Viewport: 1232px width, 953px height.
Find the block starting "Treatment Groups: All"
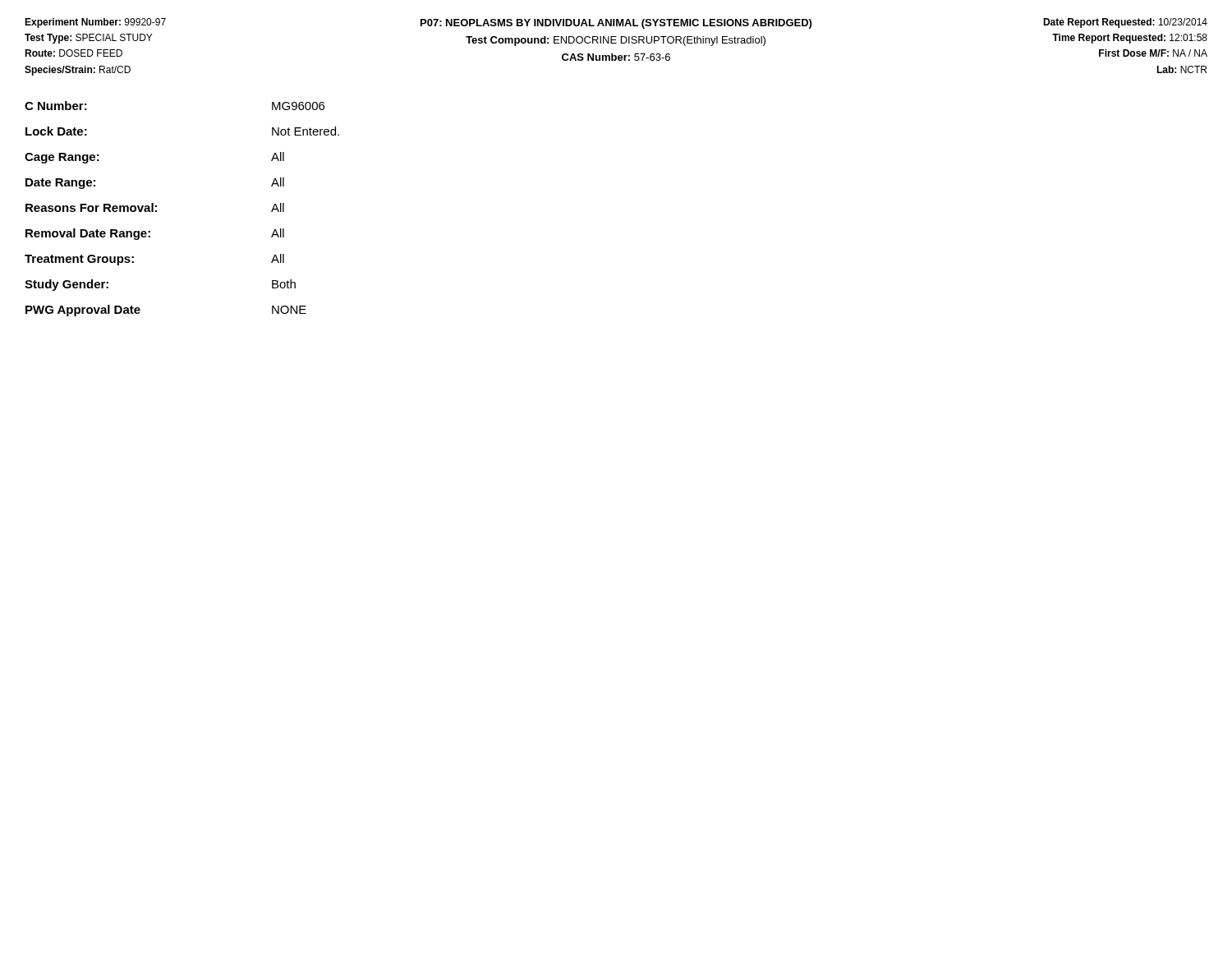point(82,259)
